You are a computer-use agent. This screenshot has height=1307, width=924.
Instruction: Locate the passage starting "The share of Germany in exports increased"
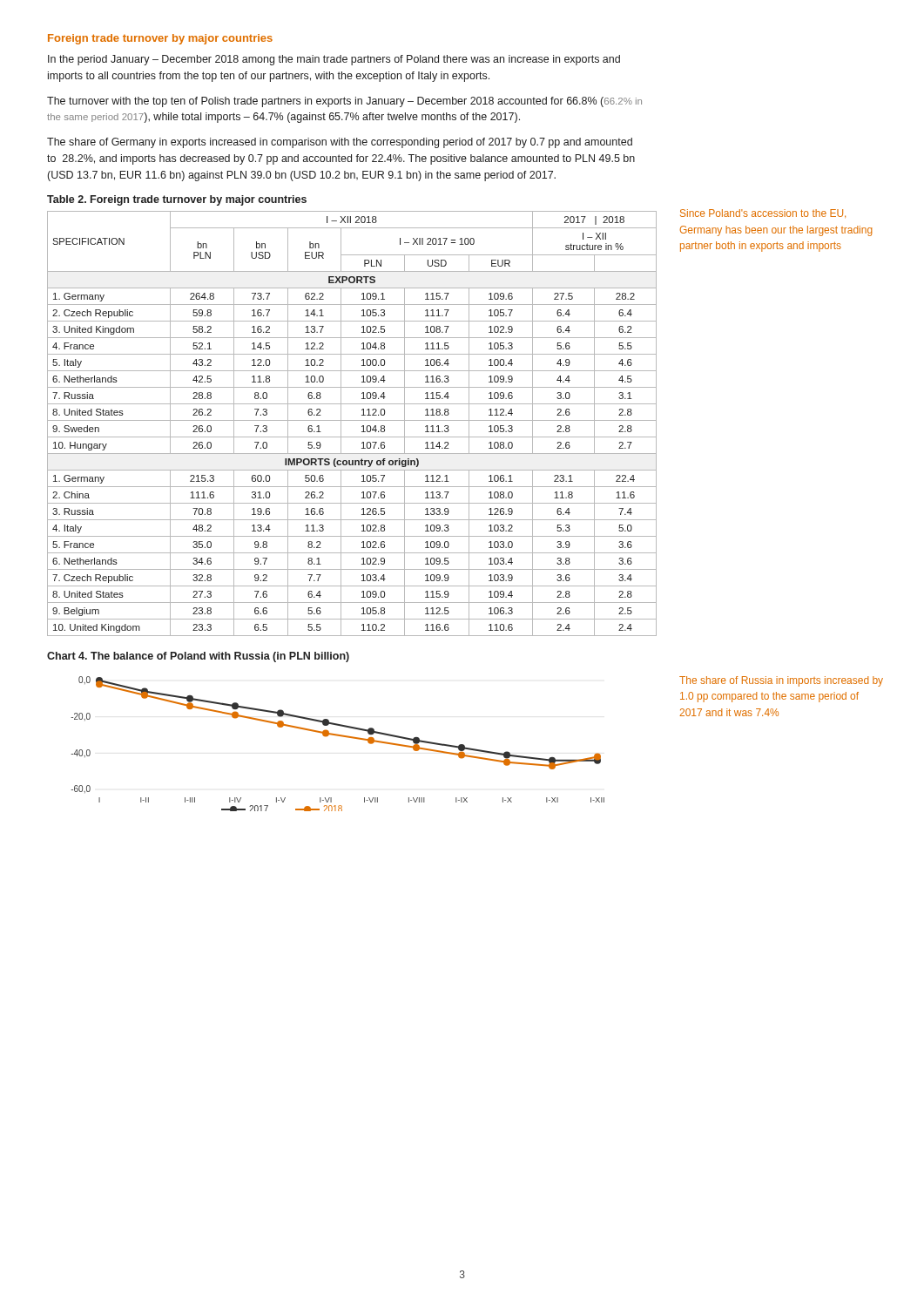tap(341, 158)
